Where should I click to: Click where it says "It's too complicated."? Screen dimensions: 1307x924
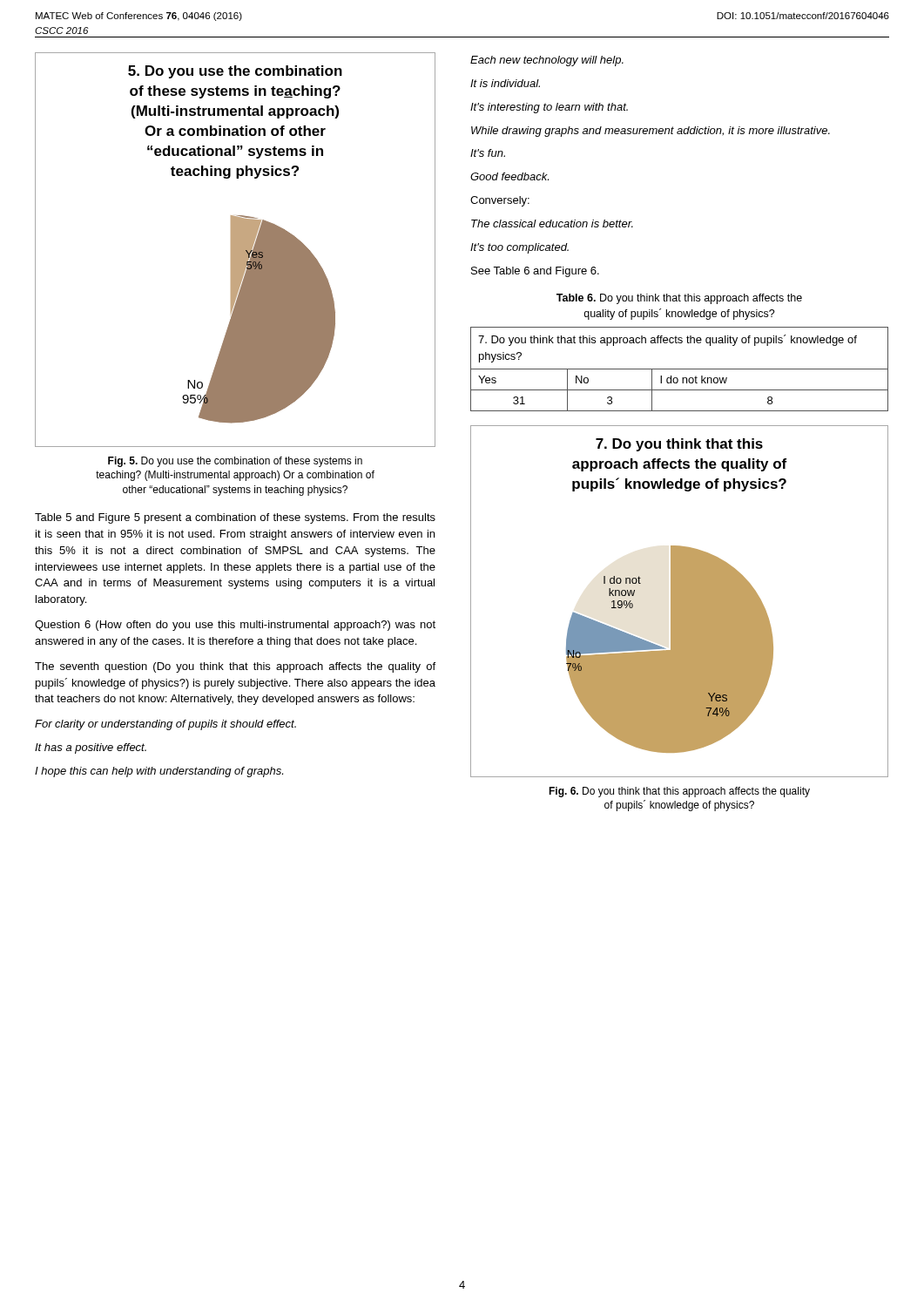(x=520, y=247)
